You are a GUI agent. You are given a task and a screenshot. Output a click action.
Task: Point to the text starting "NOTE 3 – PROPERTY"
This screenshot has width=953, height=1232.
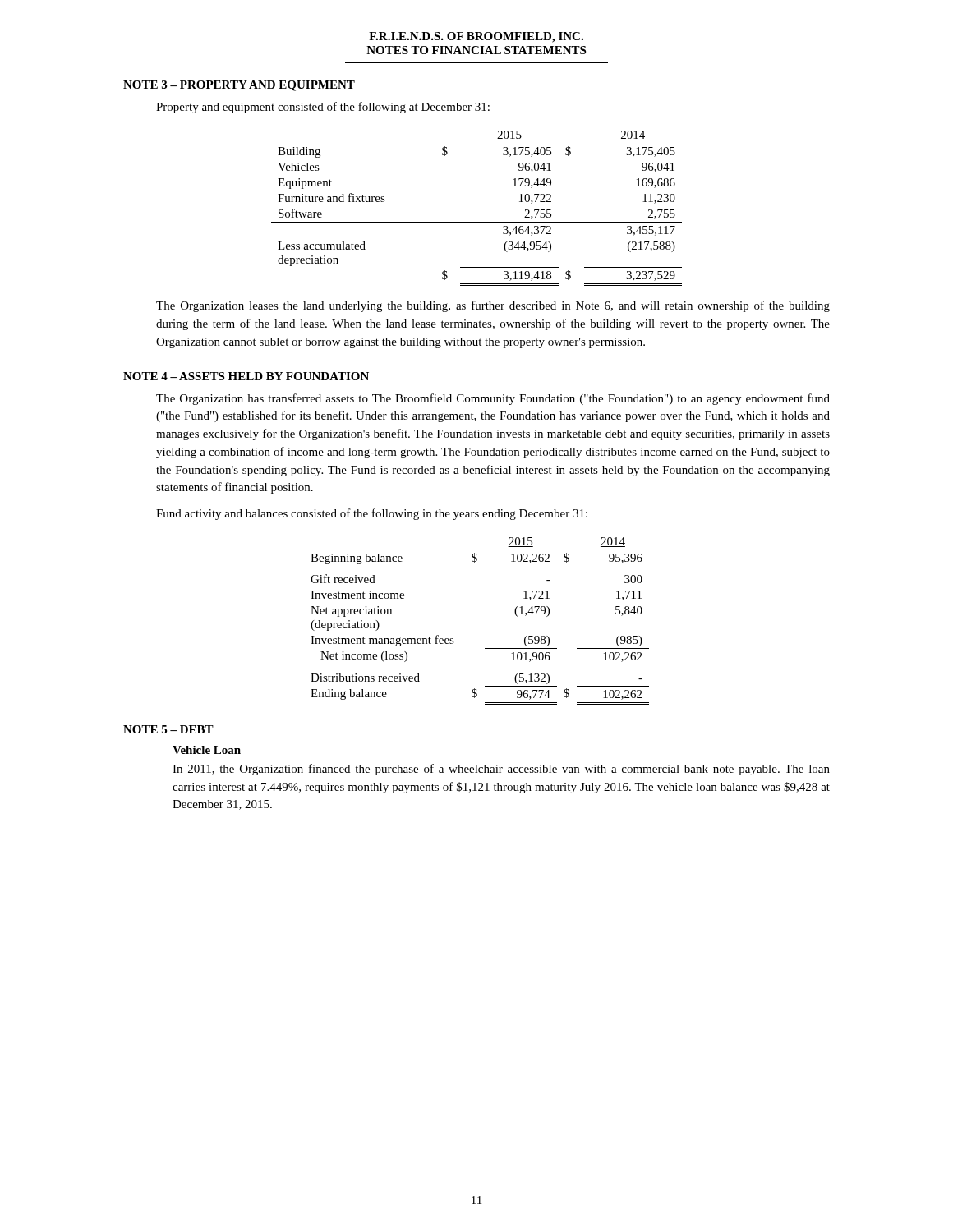tap(239, 85)
